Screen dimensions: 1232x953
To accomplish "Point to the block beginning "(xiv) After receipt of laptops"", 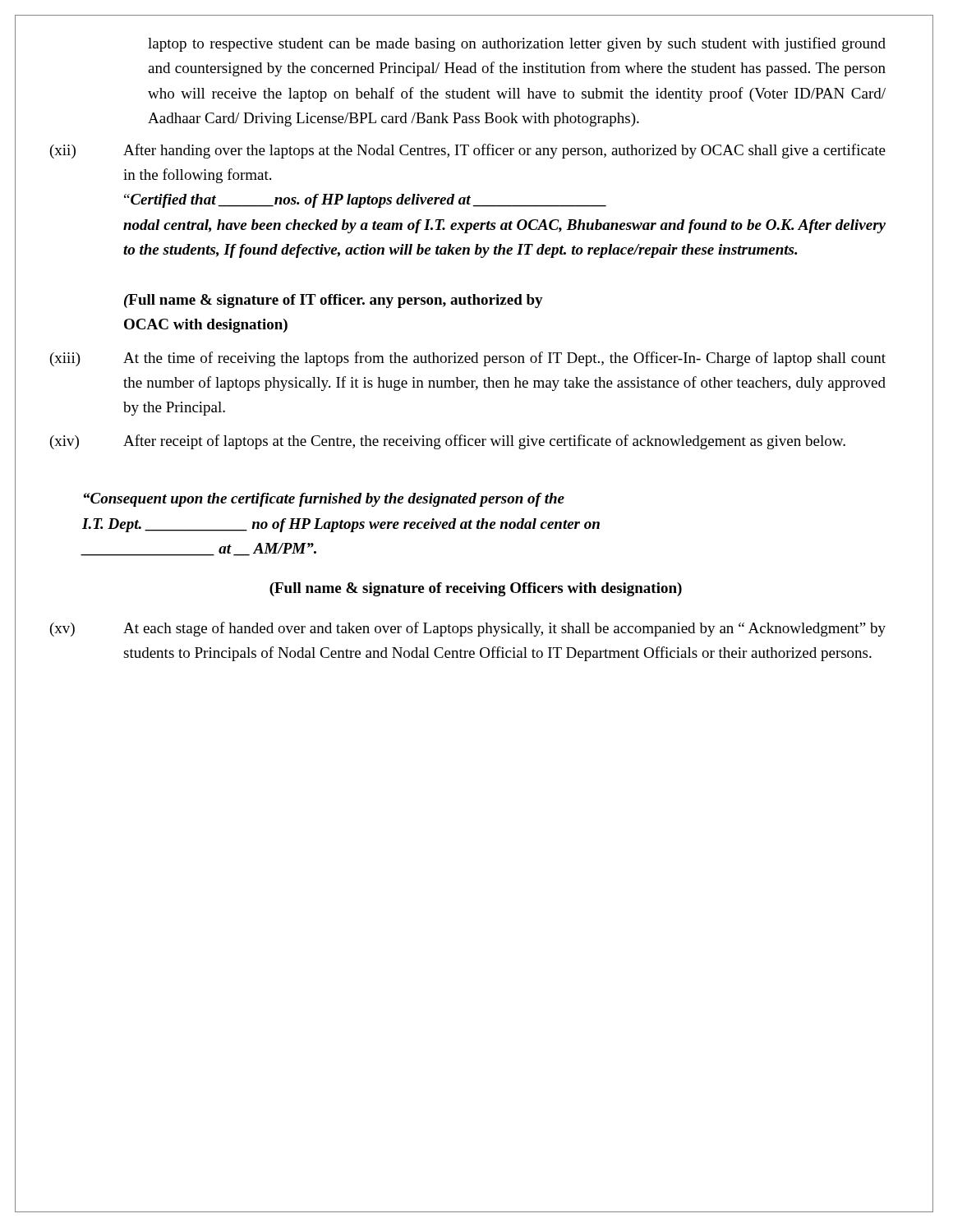I will click(463, 441).
